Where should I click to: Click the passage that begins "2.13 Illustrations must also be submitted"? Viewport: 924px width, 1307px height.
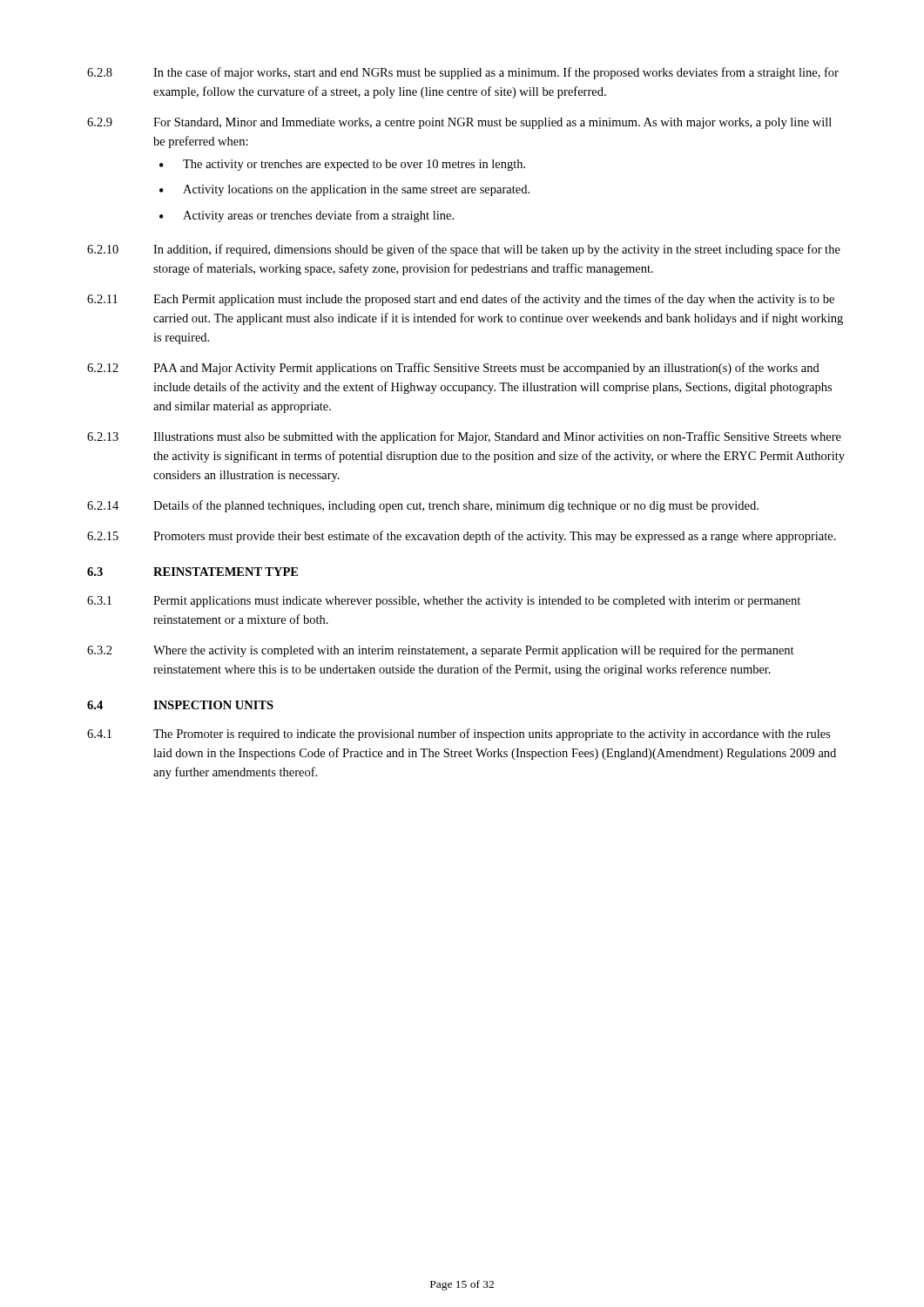tap(466, 456)
